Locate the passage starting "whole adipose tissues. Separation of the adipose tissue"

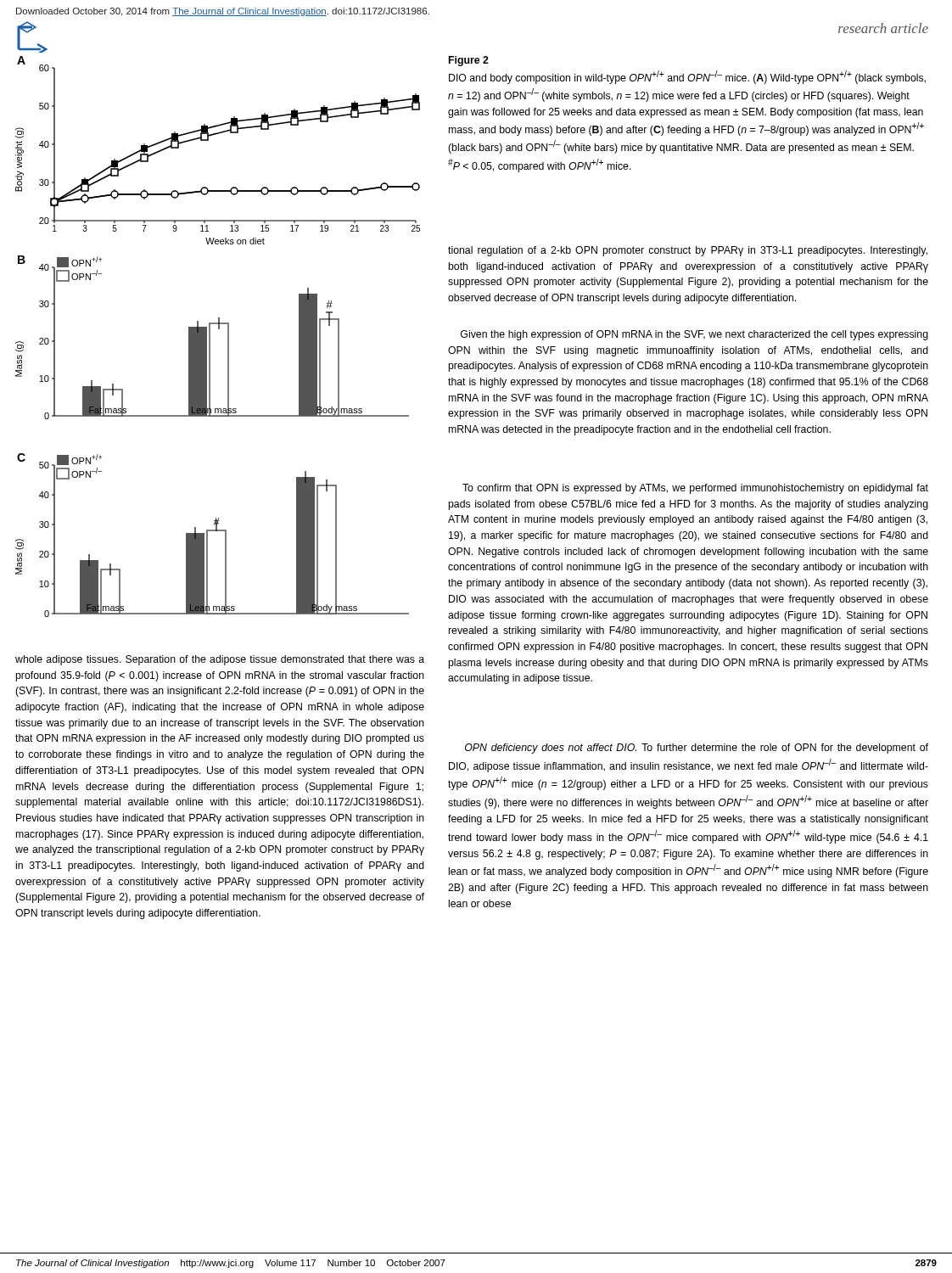pyautogui.click(x=220, y=786)
